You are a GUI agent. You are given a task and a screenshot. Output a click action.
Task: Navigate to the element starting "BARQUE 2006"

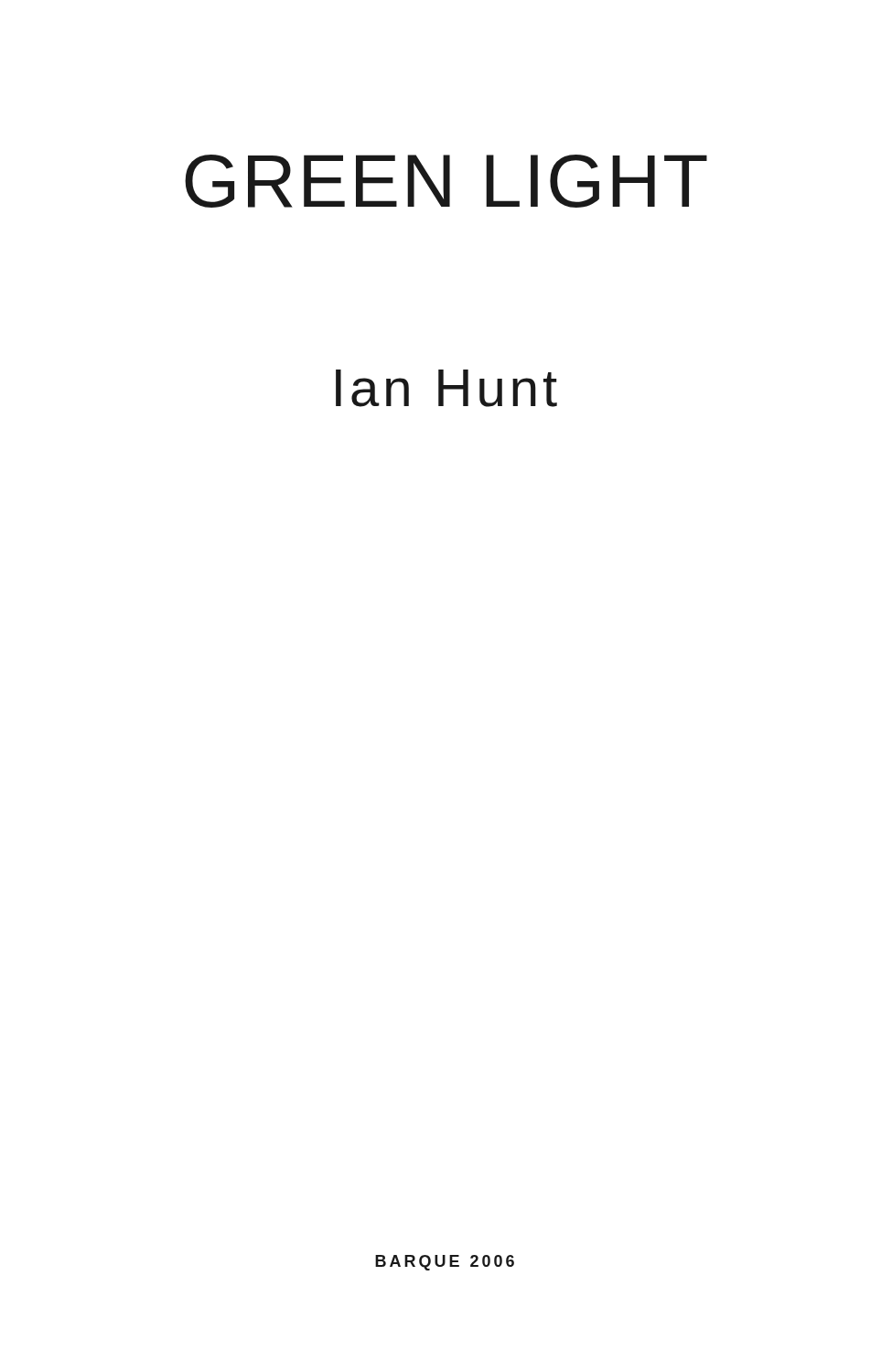[446, 1261]
